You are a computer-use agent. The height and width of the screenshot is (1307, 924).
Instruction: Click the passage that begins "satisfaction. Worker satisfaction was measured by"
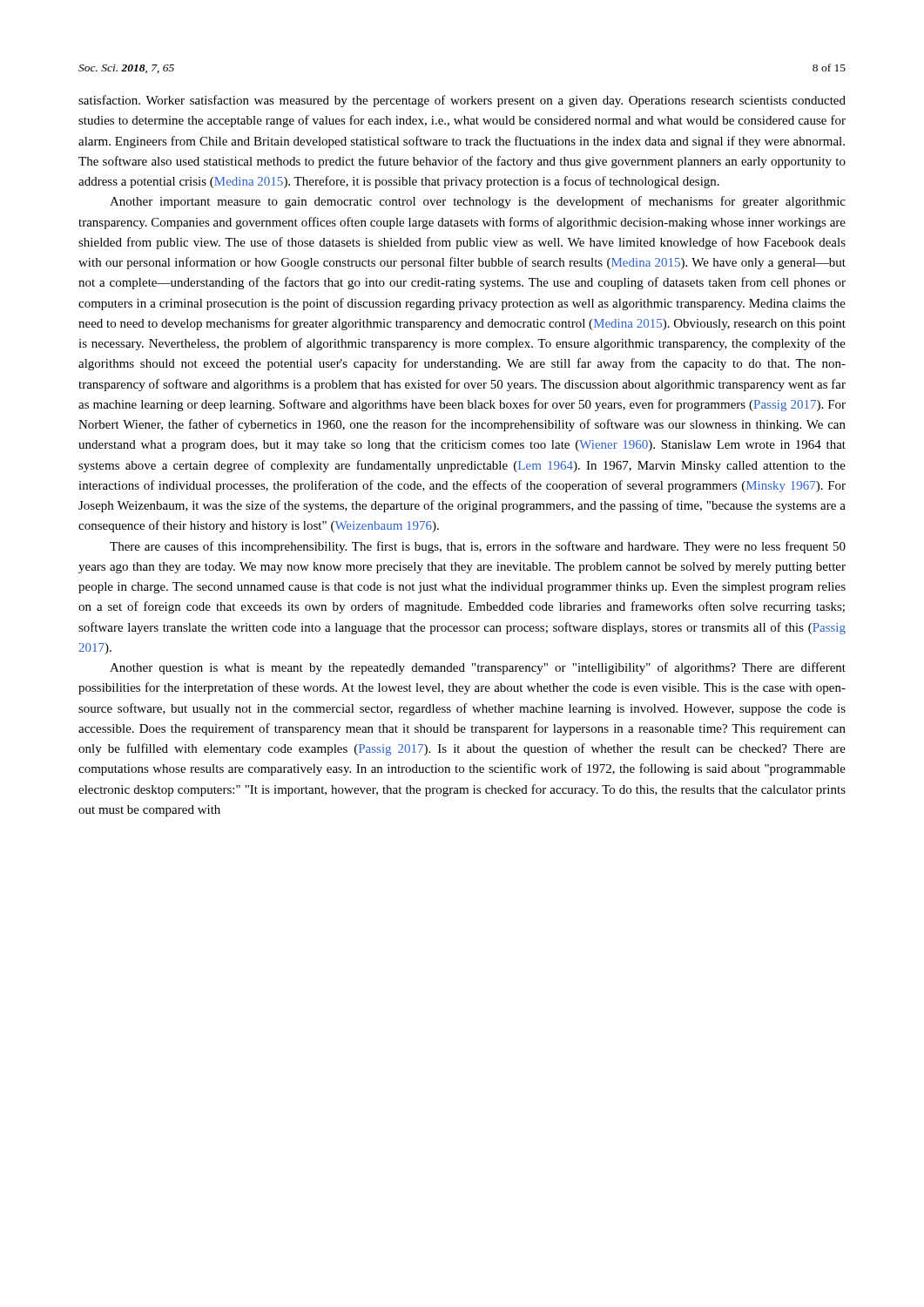tap(462, 141)
